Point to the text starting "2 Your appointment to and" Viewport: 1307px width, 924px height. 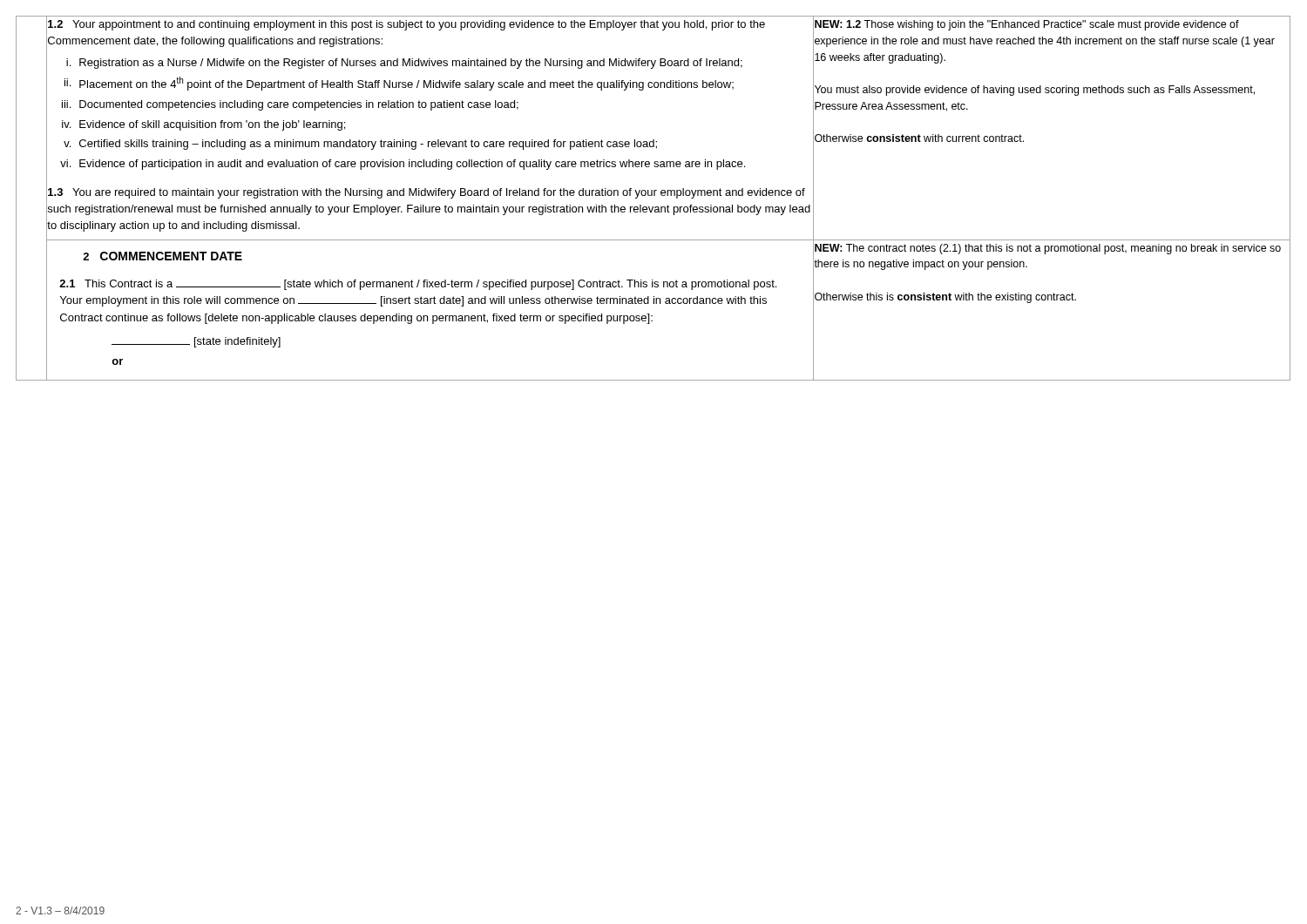point(406,32)
